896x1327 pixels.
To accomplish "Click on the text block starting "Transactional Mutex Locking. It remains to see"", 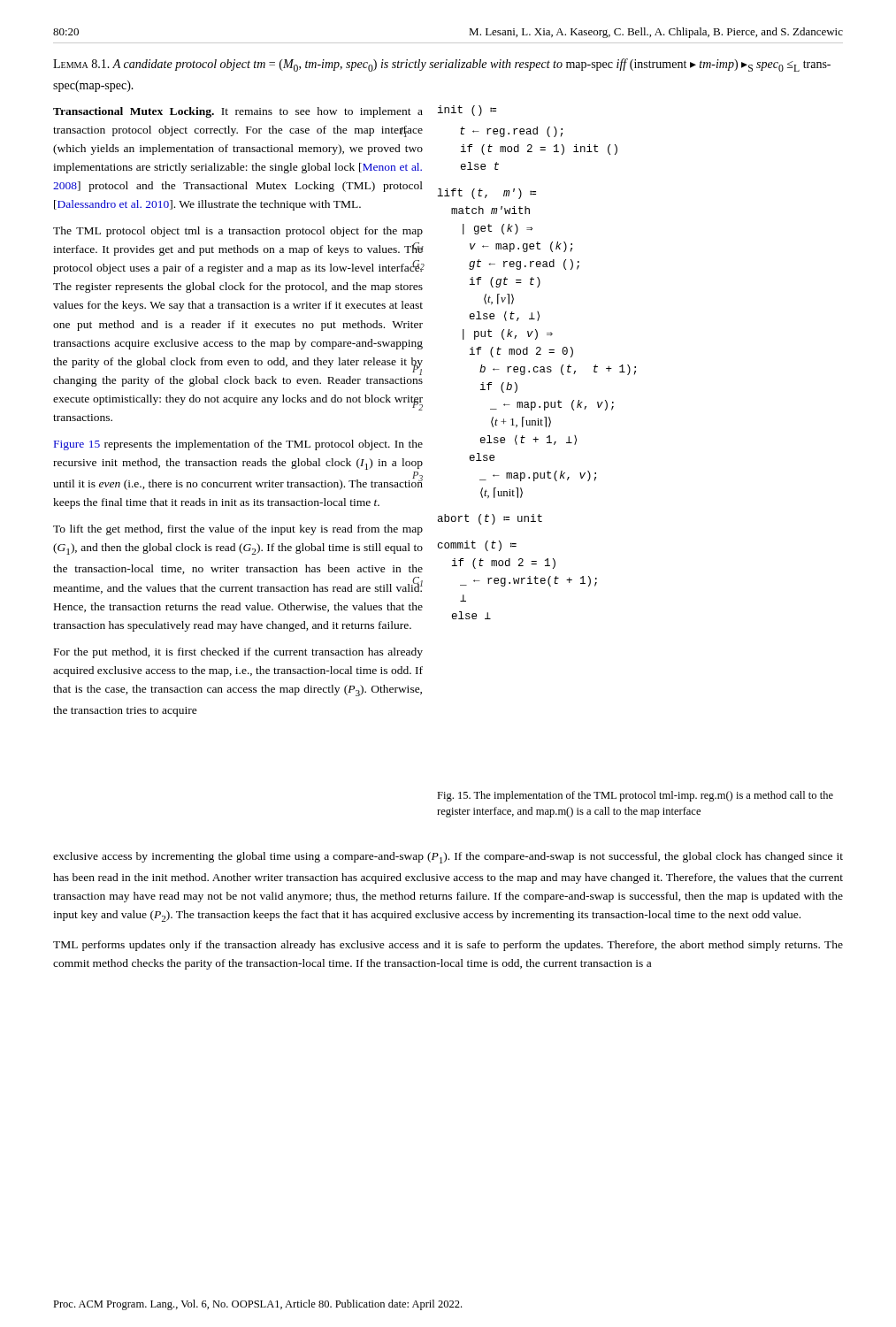I will pos(238,411).
